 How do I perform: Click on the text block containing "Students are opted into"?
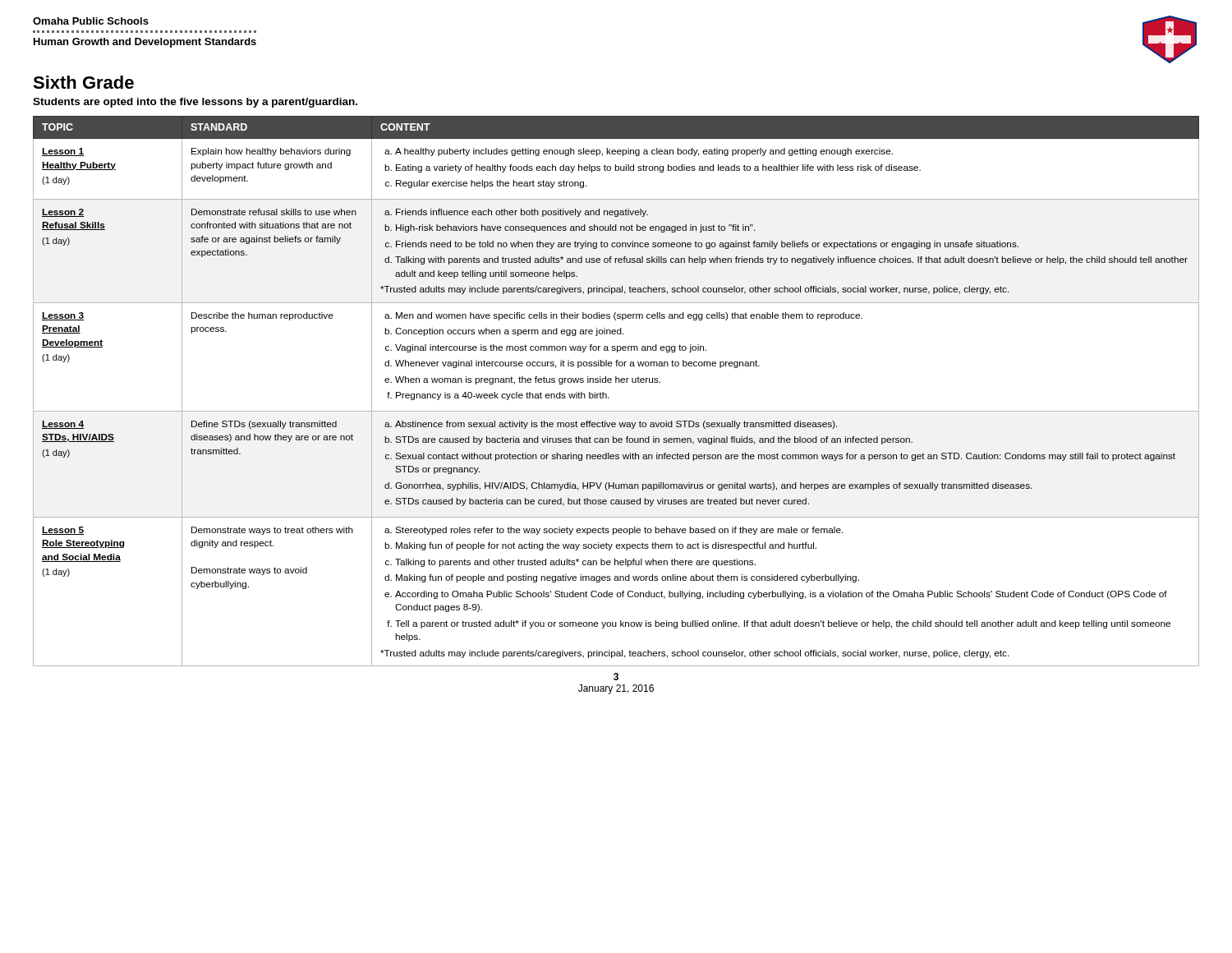[196, 101]
